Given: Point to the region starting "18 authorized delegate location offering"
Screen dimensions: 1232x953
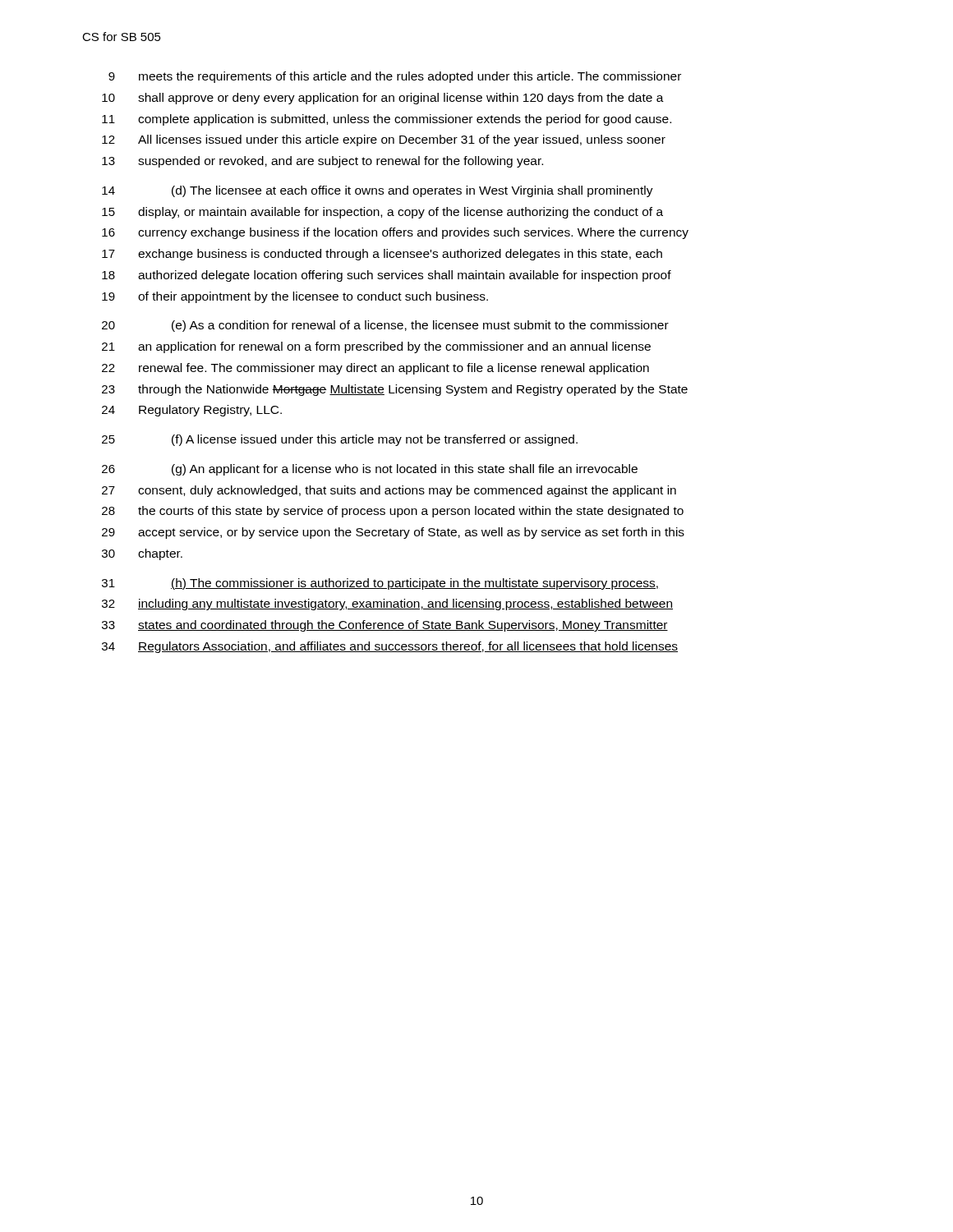Looking at the screenshot, I should tap(476, 275).
